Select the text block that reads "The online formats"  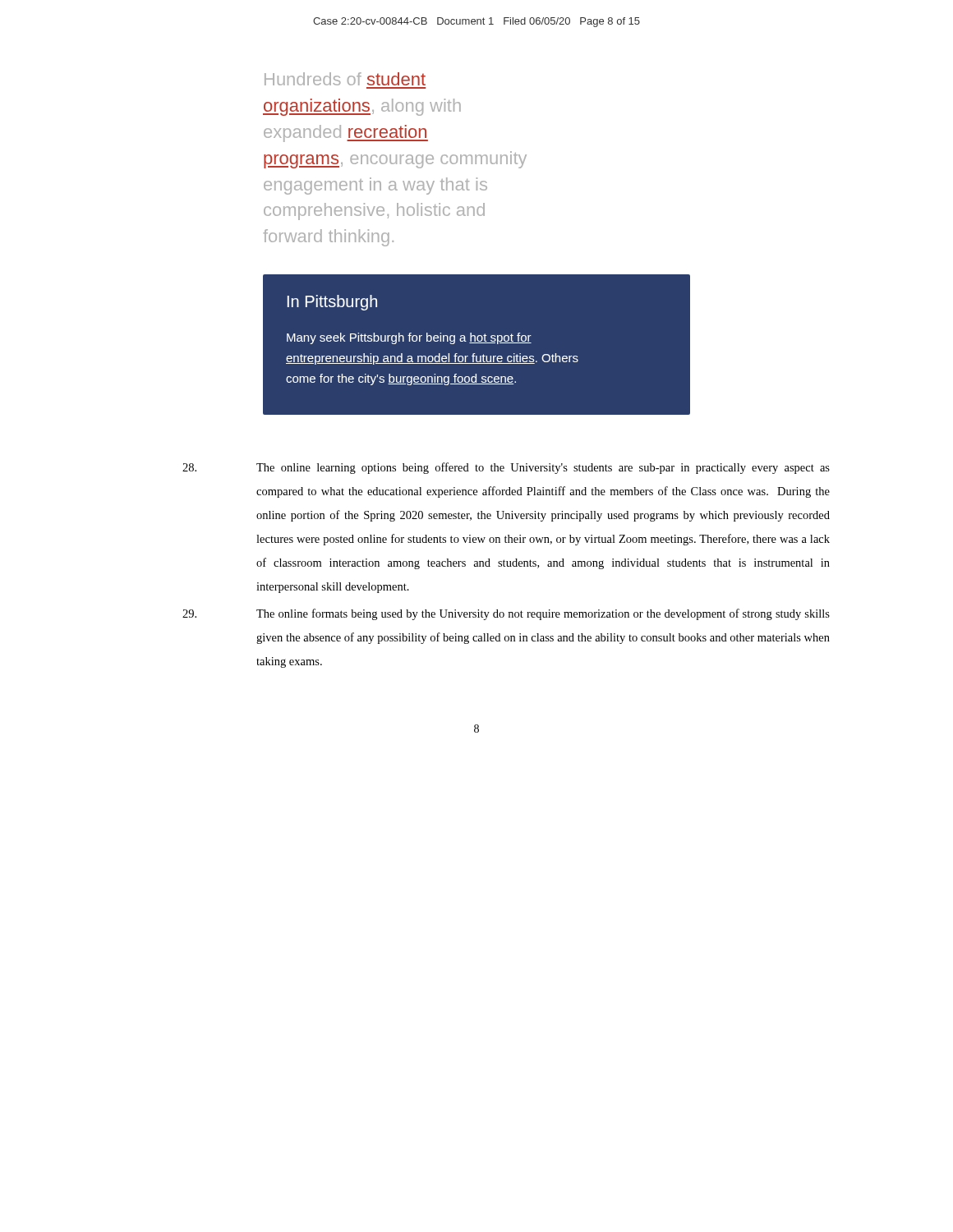tap(476, 638)
